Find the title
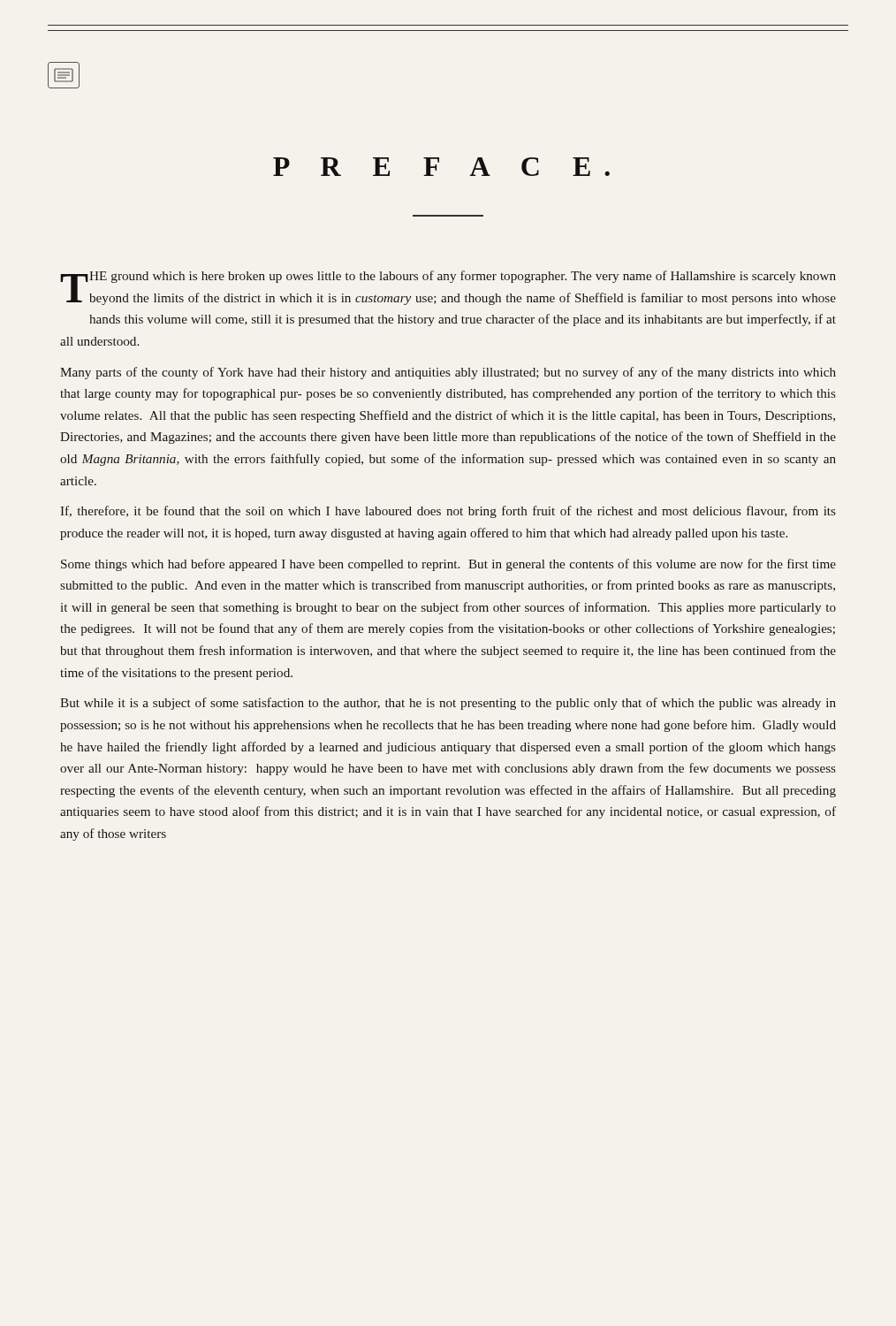This screenshot has height=1326, width=896. 448,167
